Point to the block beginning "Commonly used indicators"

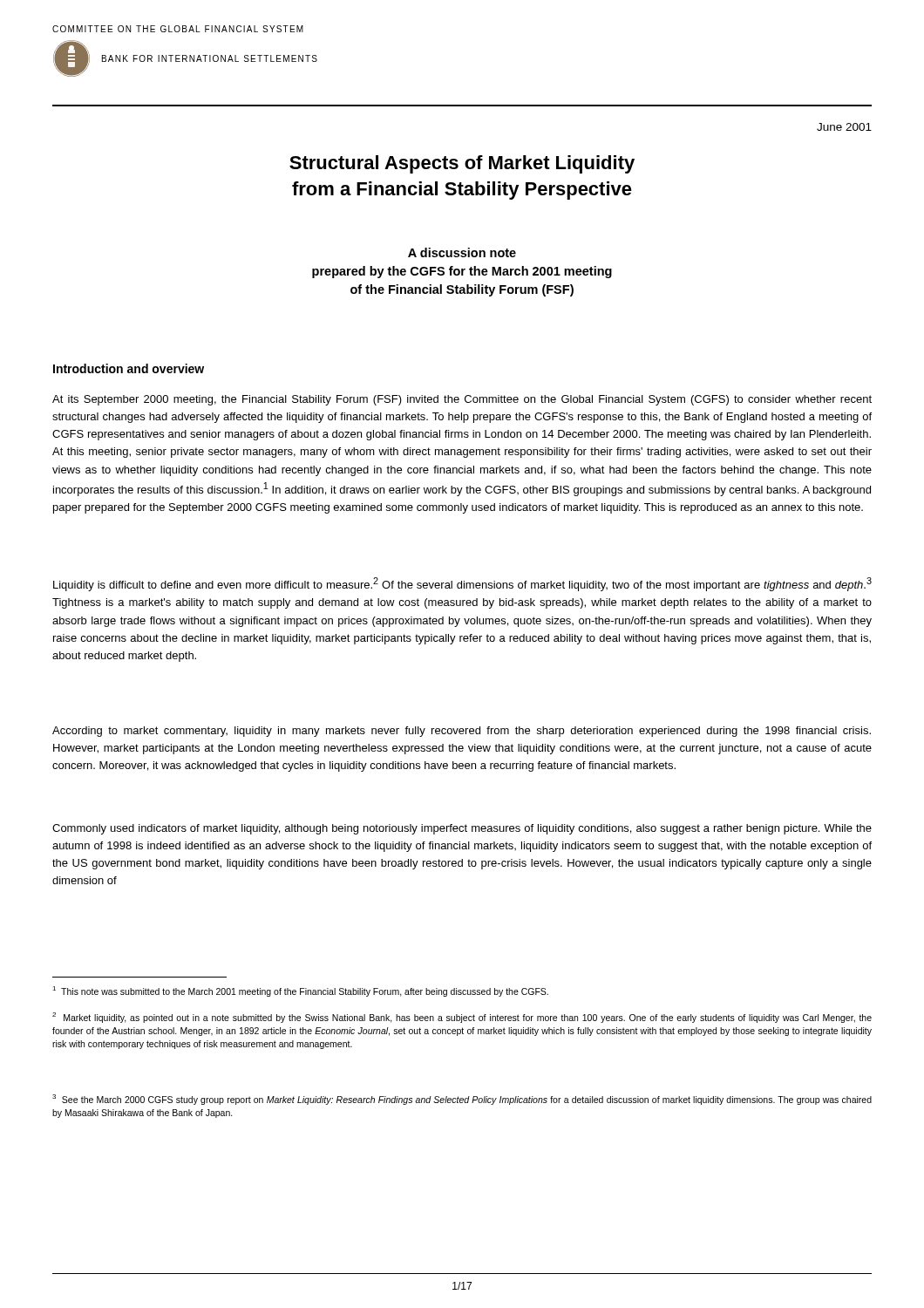(462, 854)
